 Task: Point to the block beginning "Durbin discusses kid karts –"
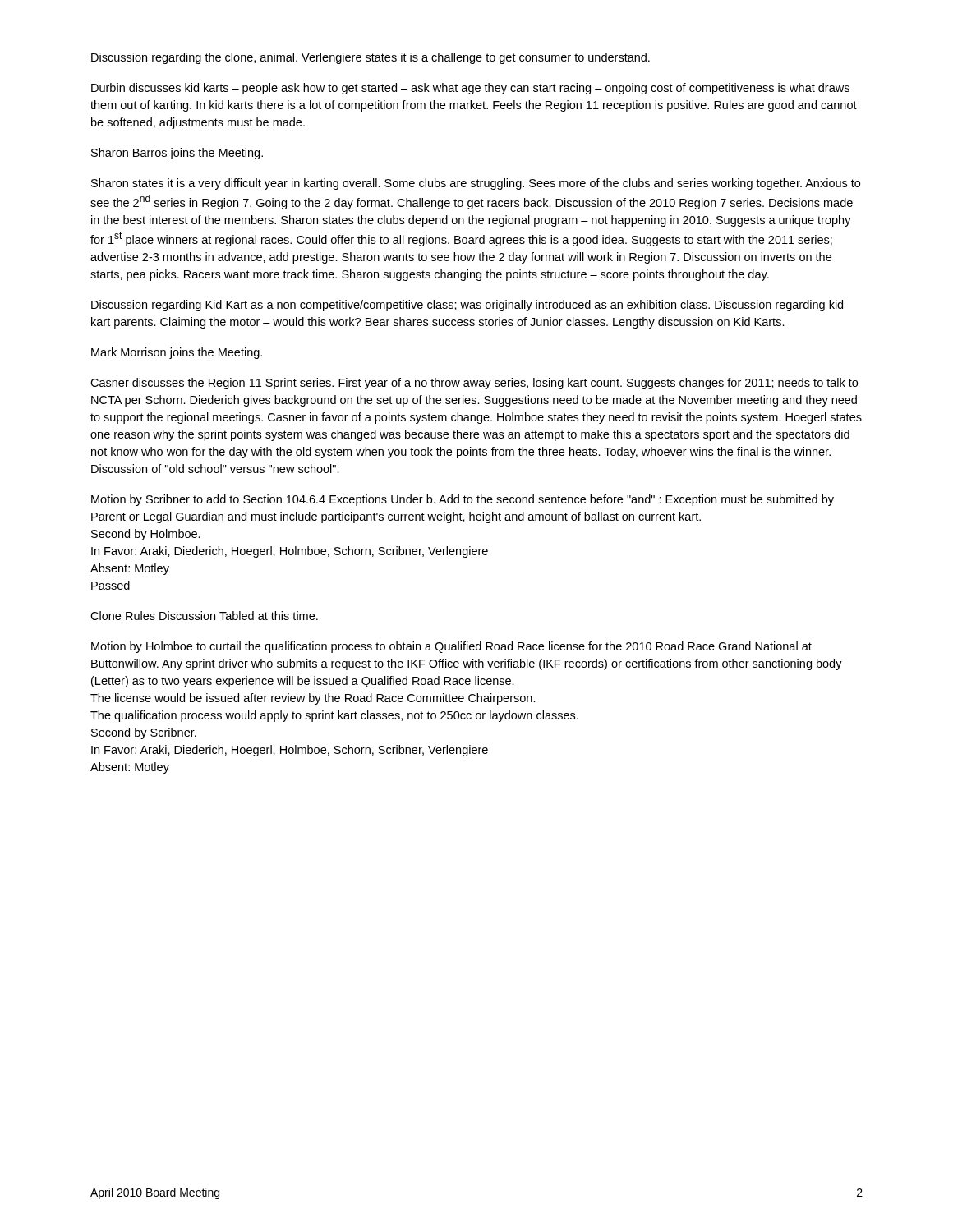coord(473,105)
